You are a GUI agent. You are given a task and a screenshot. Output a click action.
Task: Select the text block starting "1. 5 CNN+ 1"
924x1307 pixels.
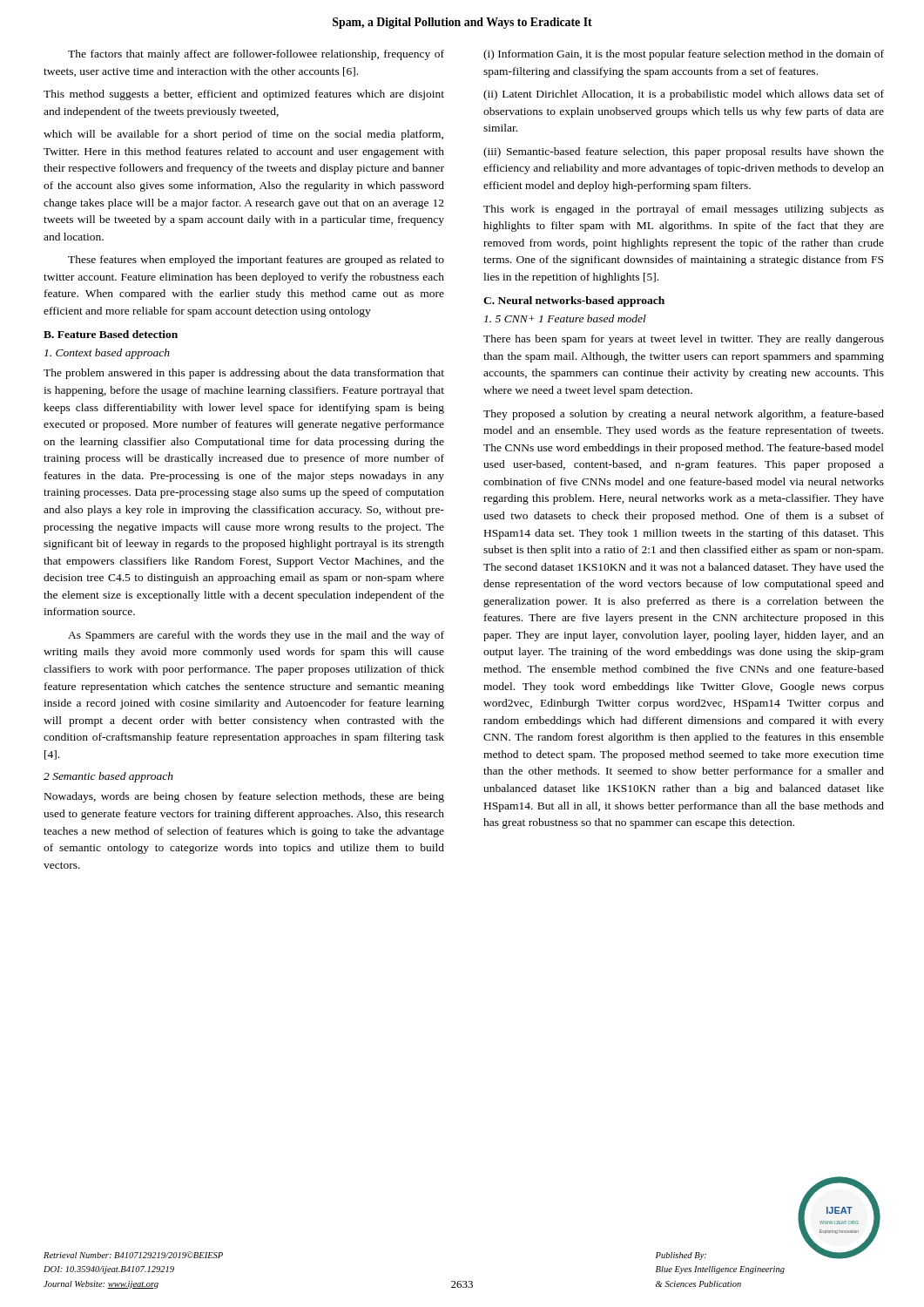click(x=565, y=319)
